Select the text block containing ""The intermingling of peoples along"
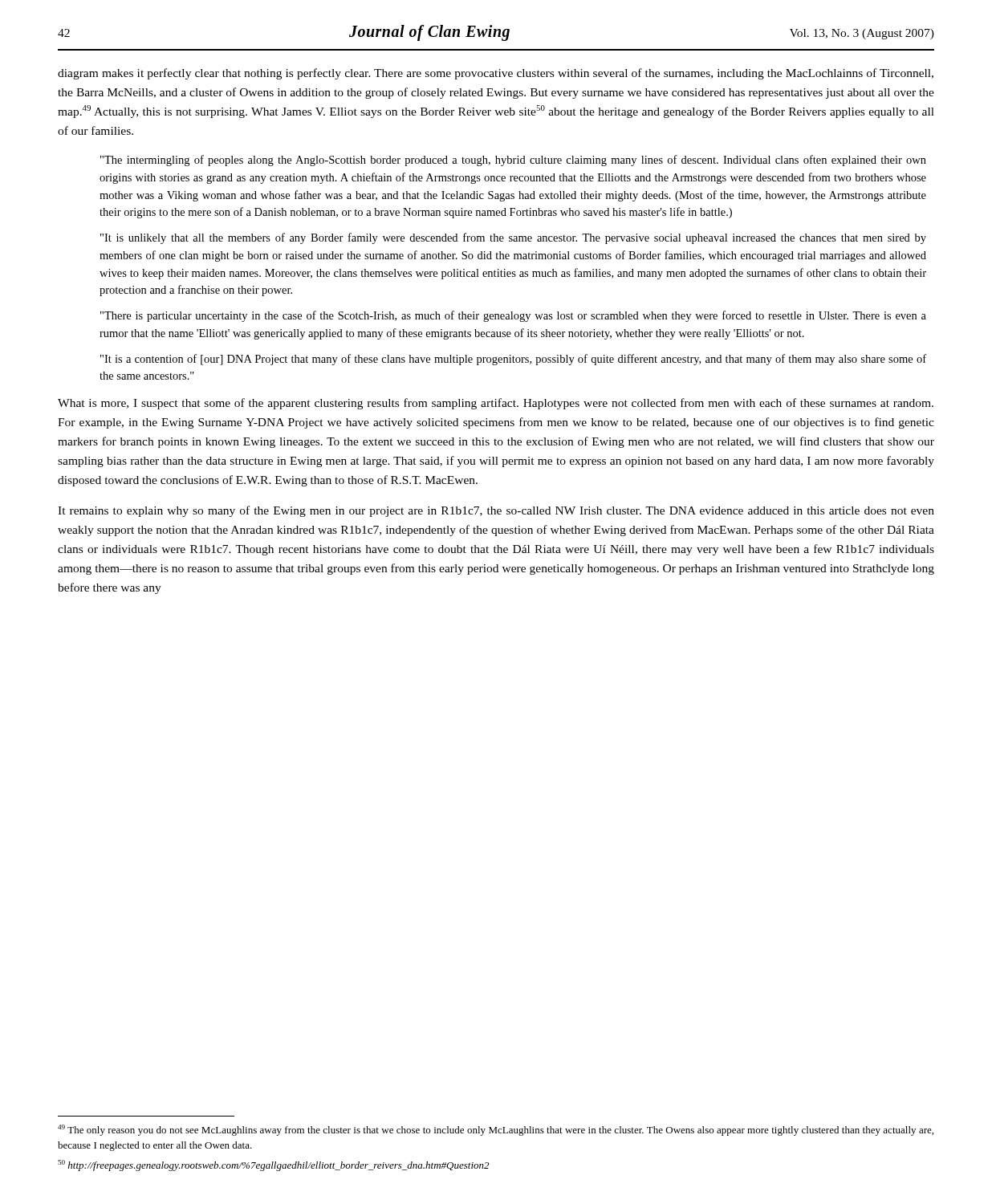Viewport: 992px width, 1204px height. [x=496, y=187]
